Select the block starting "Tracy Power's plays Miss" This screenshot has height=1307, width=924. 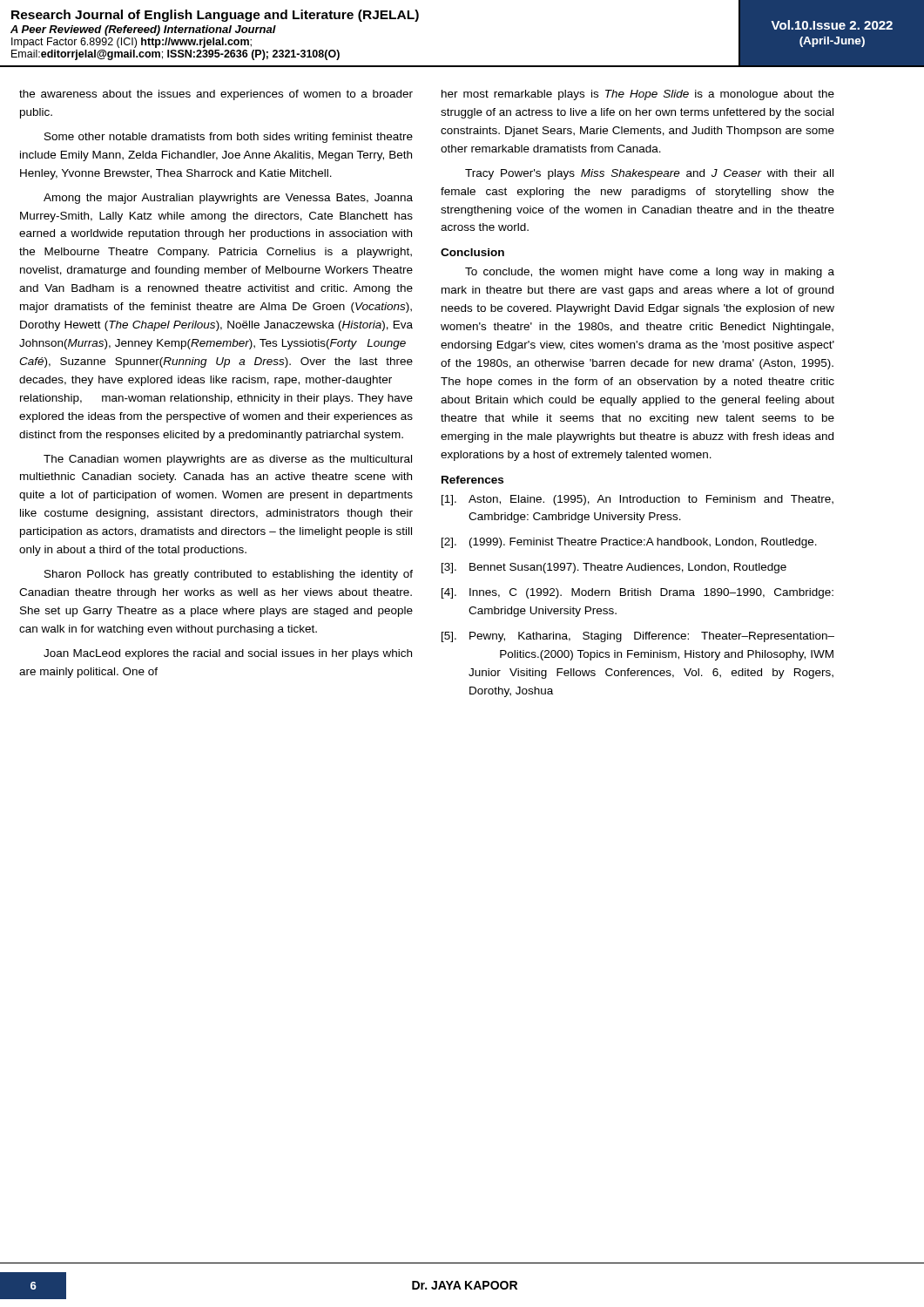[x=637, y=201]
